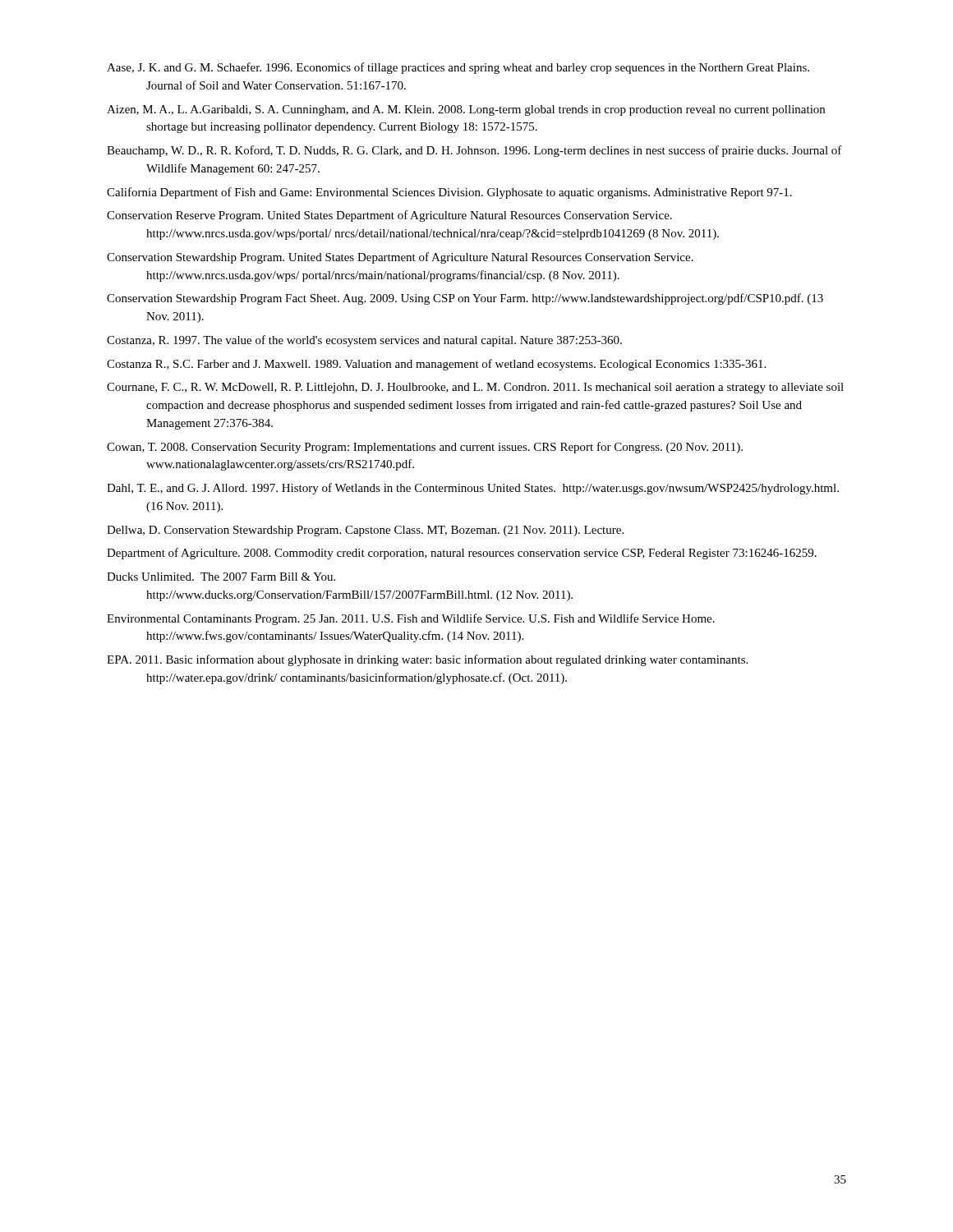The image size is (953, 1232).
Task: Click on the list item containing "Ducks Unlimited. The 2007 Farm Bill & You."
Action: [x=340, y=586]
